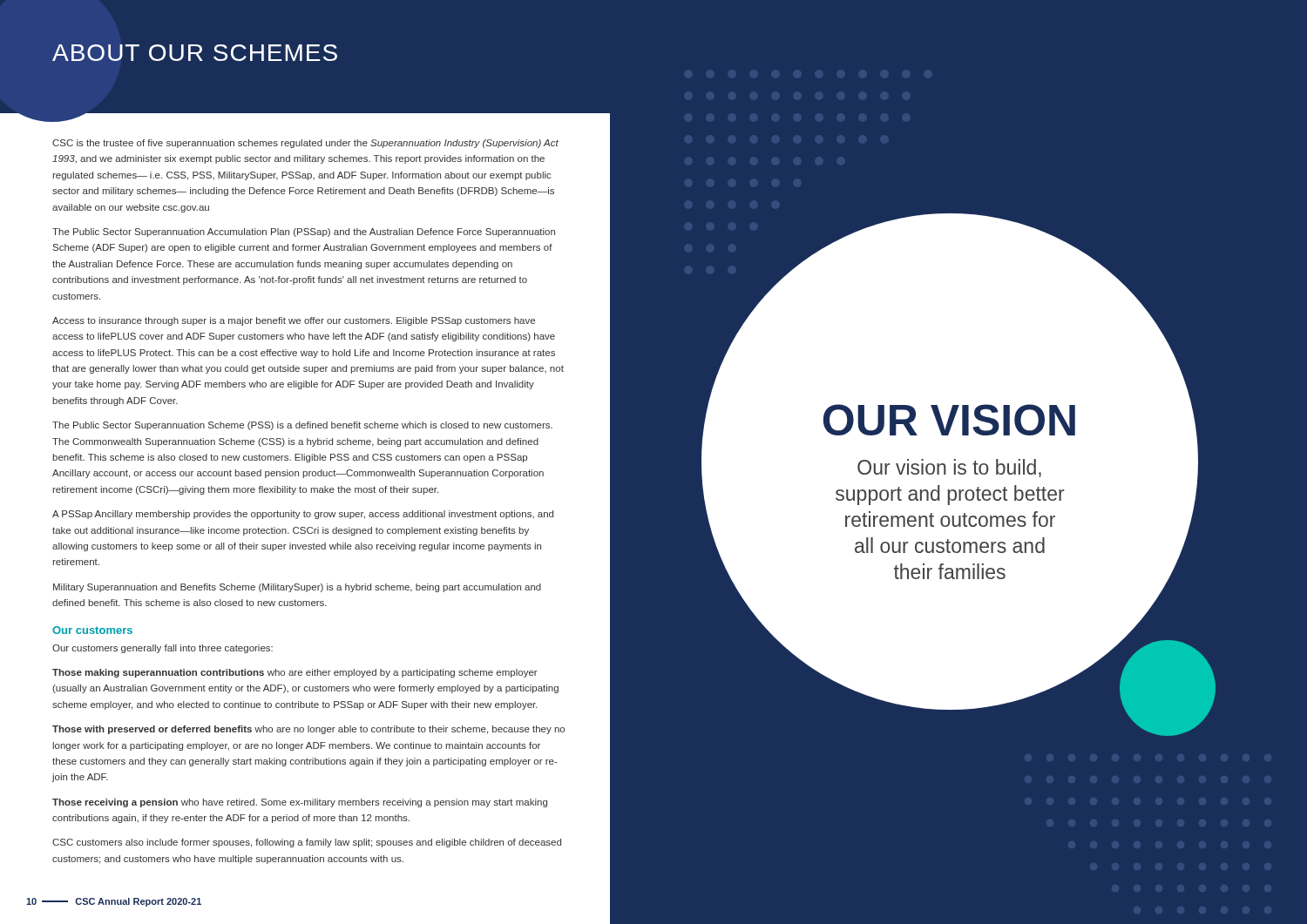Point to the passage starting "CSC is the trustee of"
This screenshot has height=924, width=1307.
coord(309,175)
